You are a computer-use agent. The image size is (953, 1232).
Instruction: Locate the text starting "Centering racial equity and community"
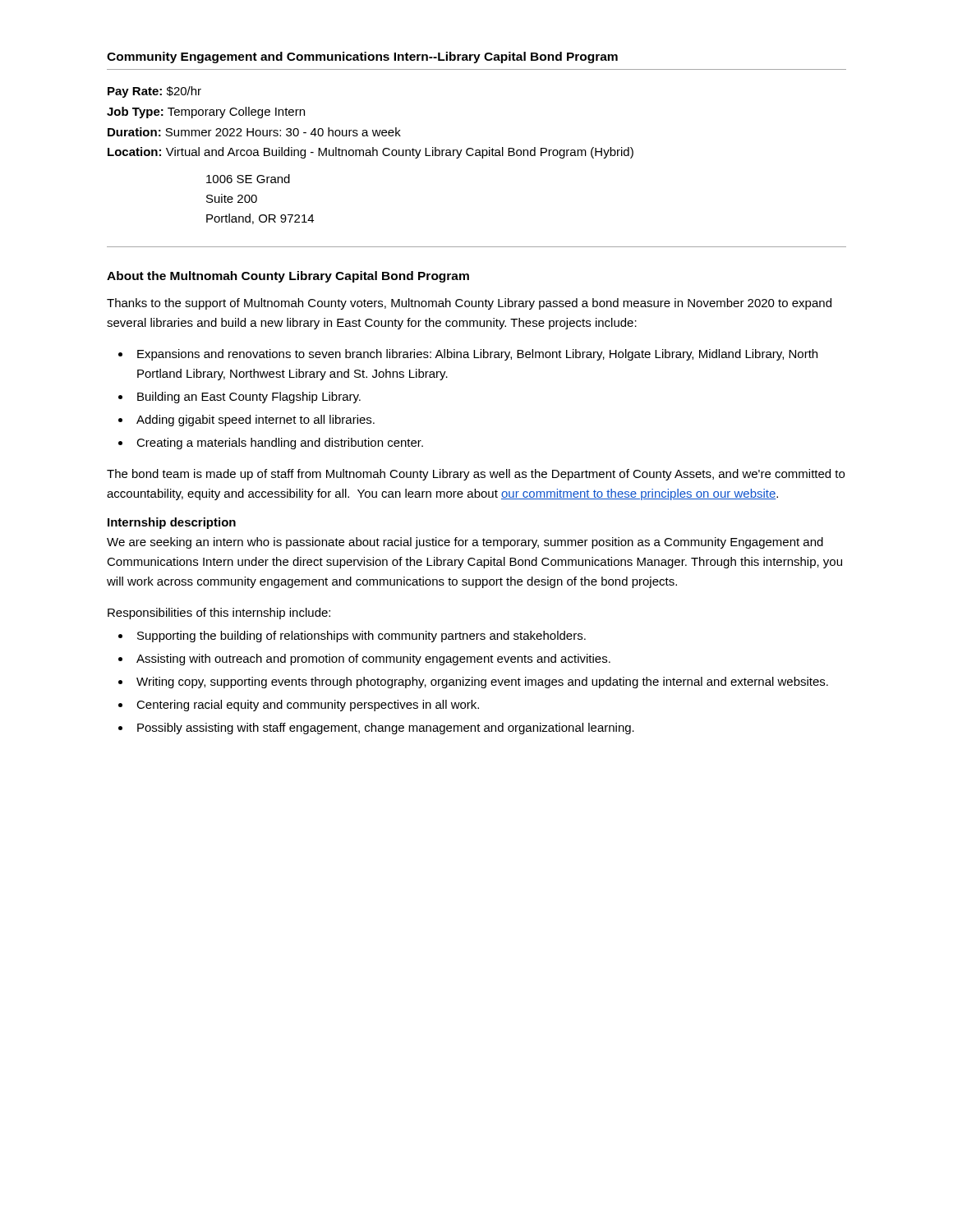pyautogui.click(x=489, y=705)
